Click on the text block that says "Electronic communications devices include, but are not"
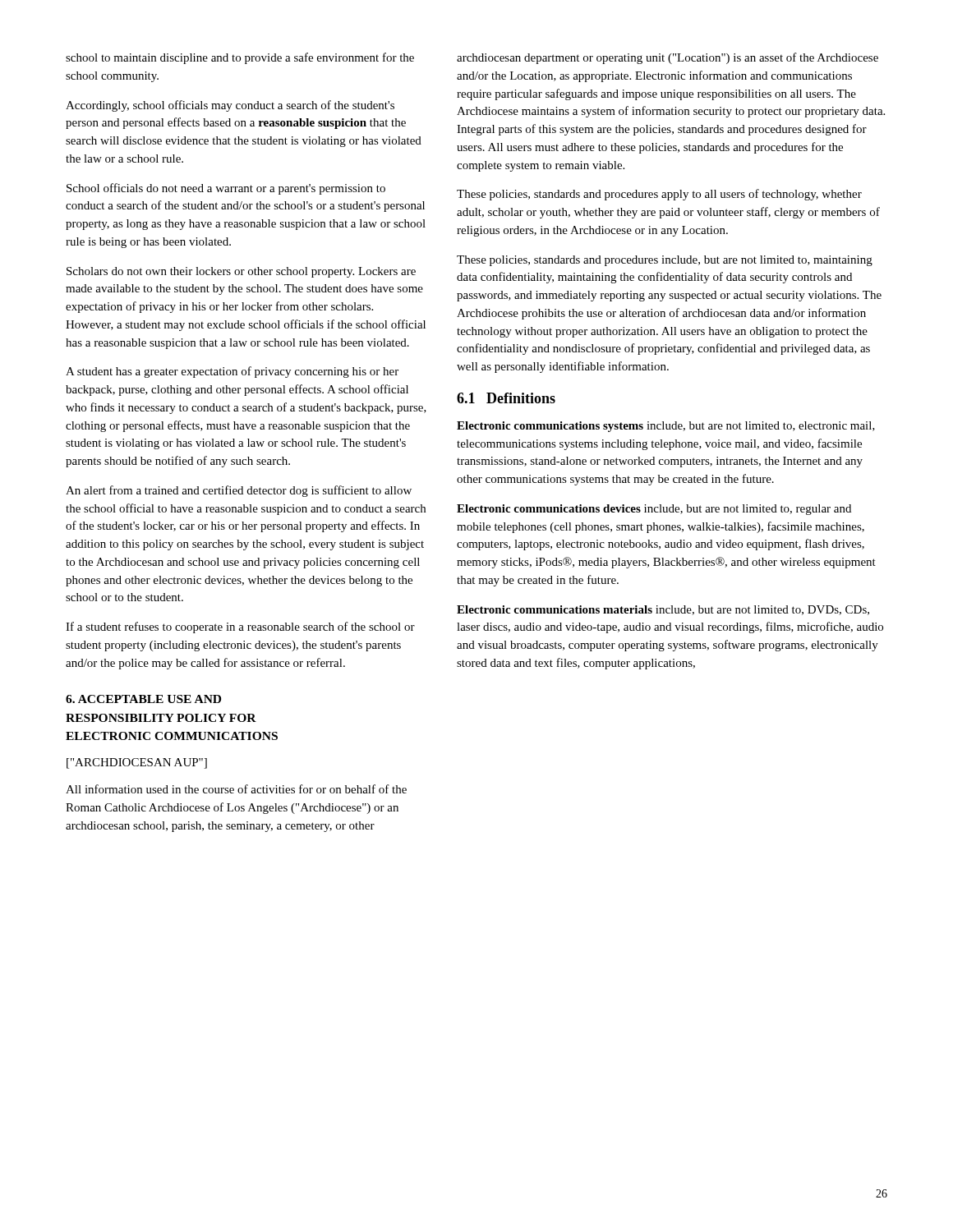This screenshot has height=1232, width=953. pos(666,544)
